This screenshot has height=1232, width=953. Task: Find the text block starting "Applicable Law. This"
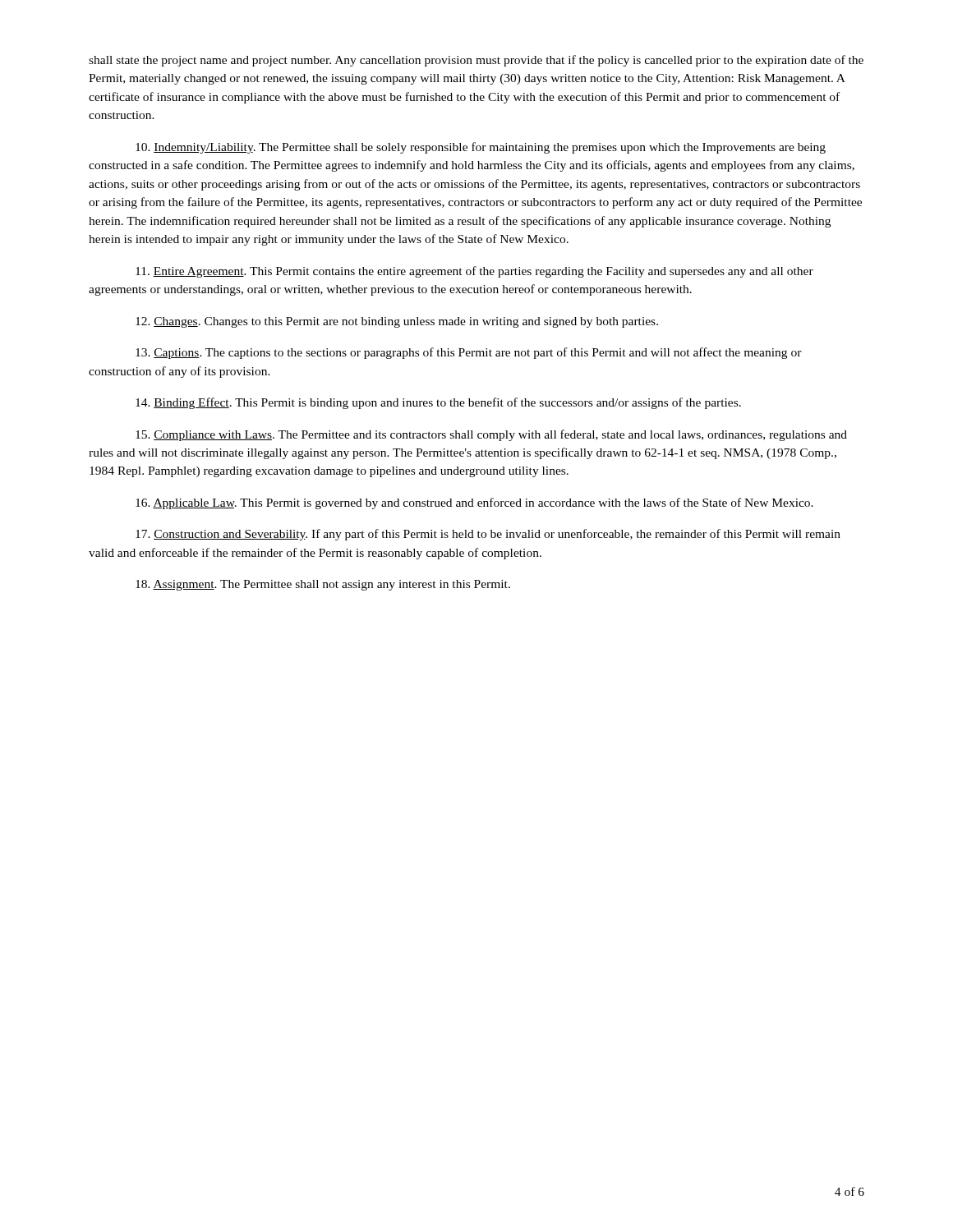[x=476, y=503]
